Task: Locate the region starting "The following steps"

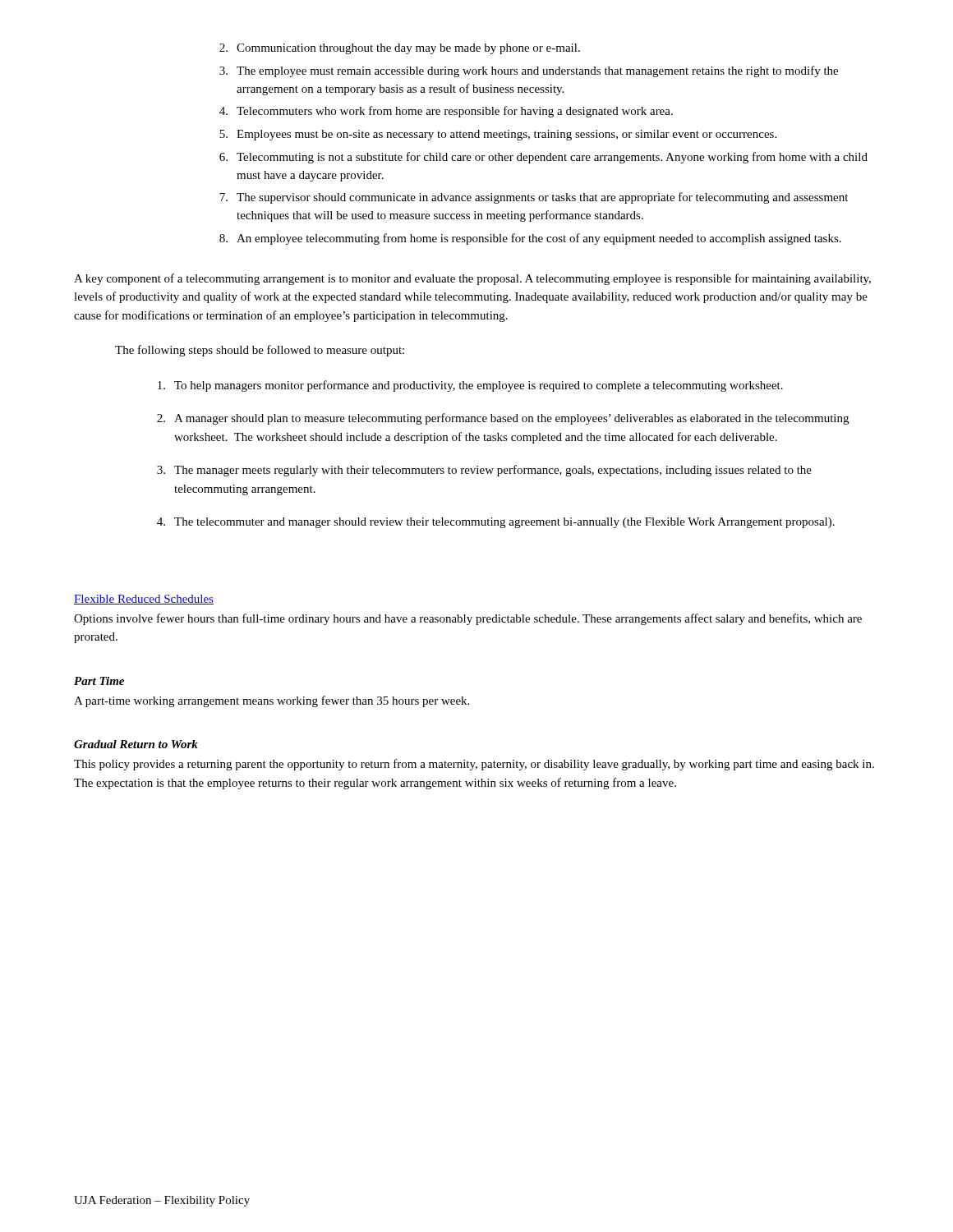Action: click(260, 350)
